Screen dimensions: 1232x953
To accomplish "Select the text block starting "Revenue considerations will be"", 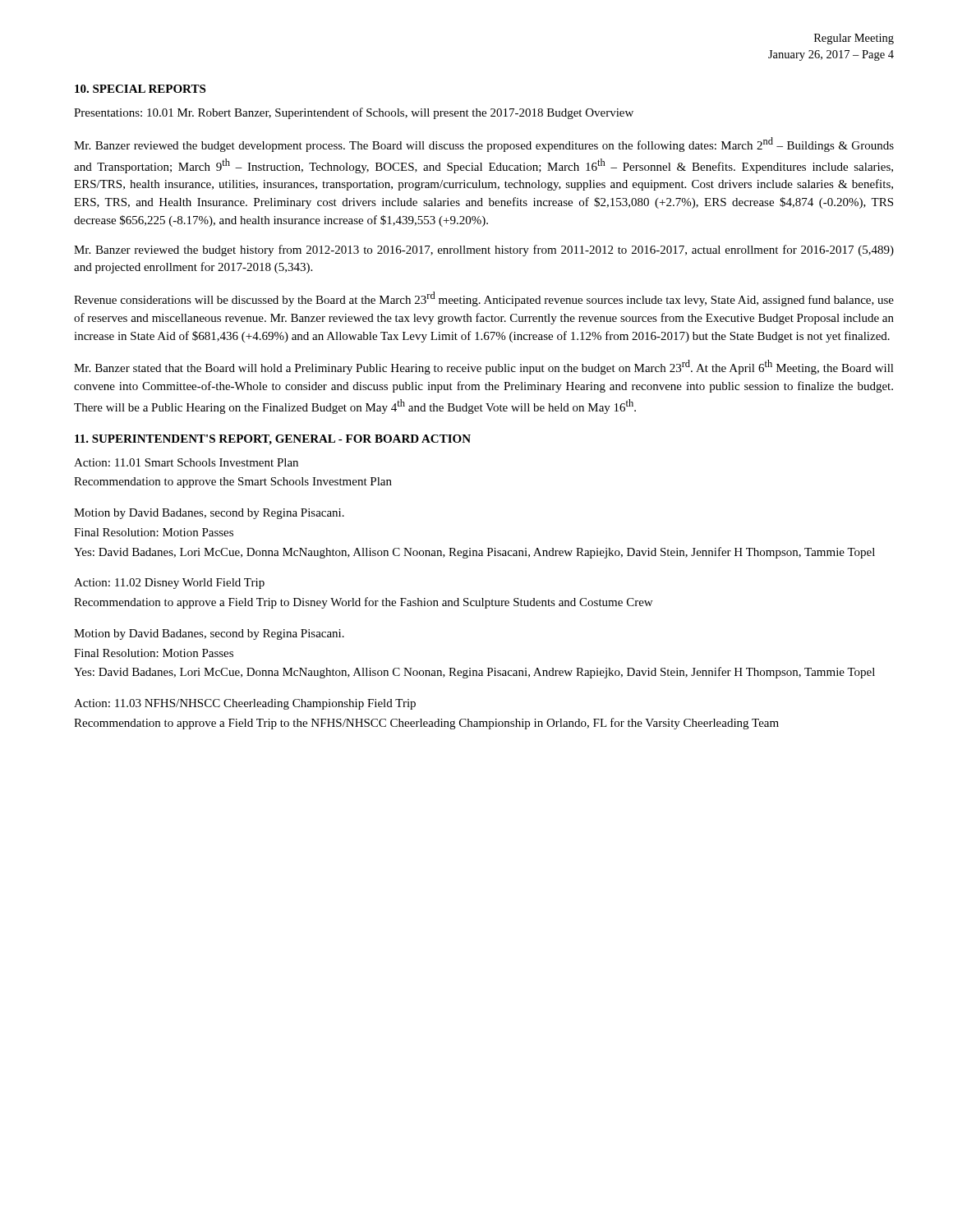I will [484, 316].
